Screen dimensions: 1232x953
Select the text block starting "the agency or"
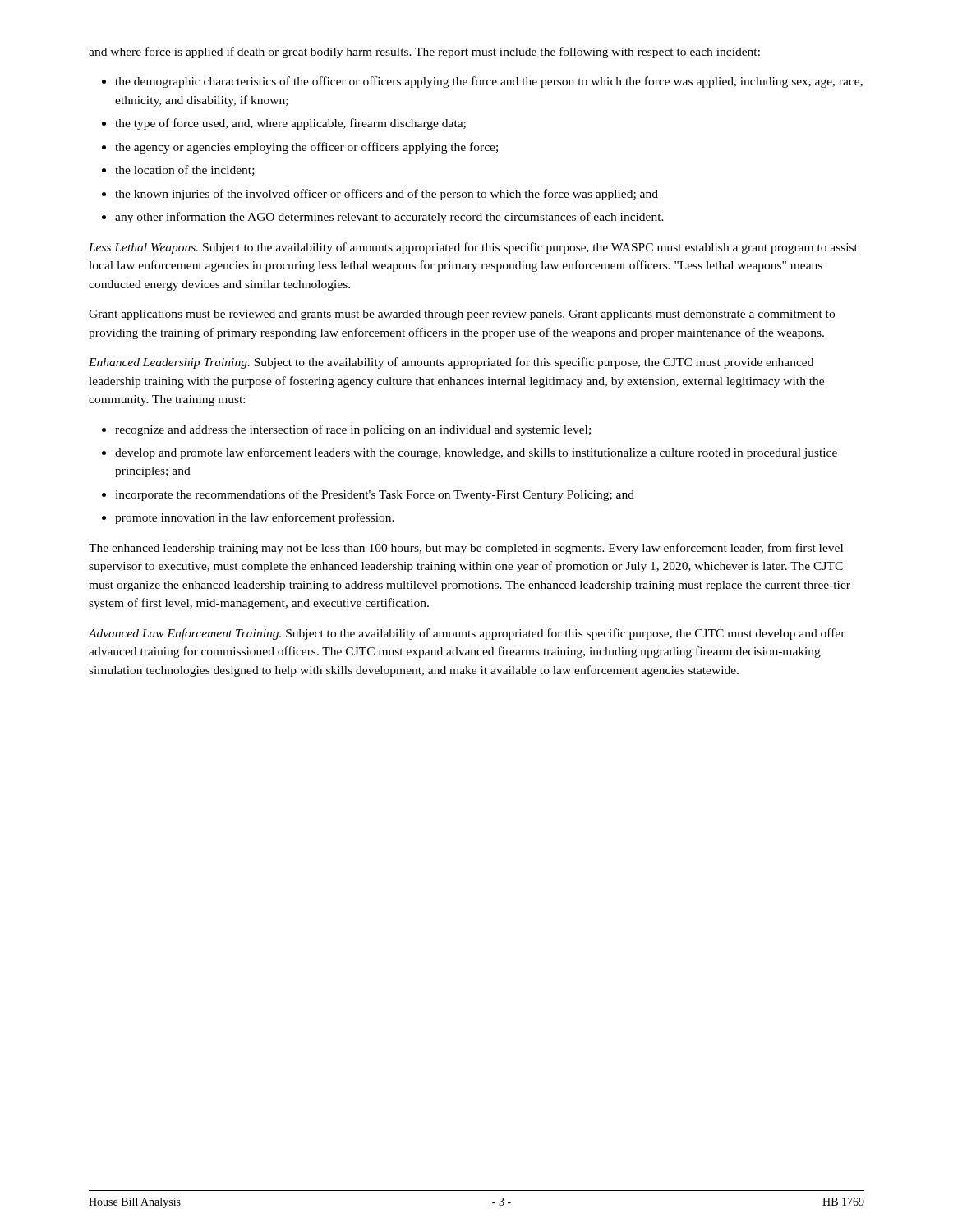(490, 147)
